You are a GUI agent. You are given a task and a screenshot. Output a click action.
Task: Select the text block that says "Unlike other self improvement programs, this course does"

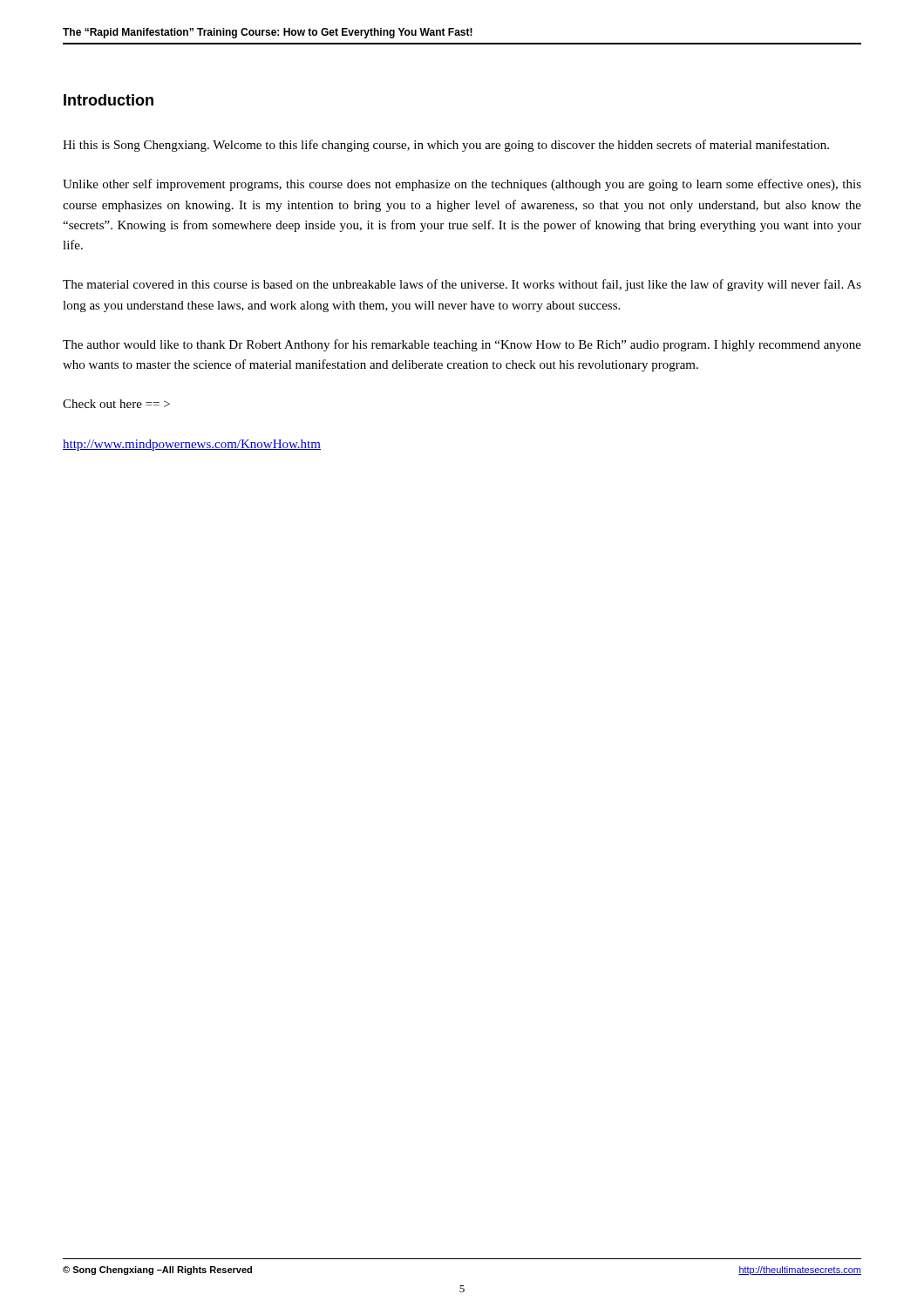462,215
